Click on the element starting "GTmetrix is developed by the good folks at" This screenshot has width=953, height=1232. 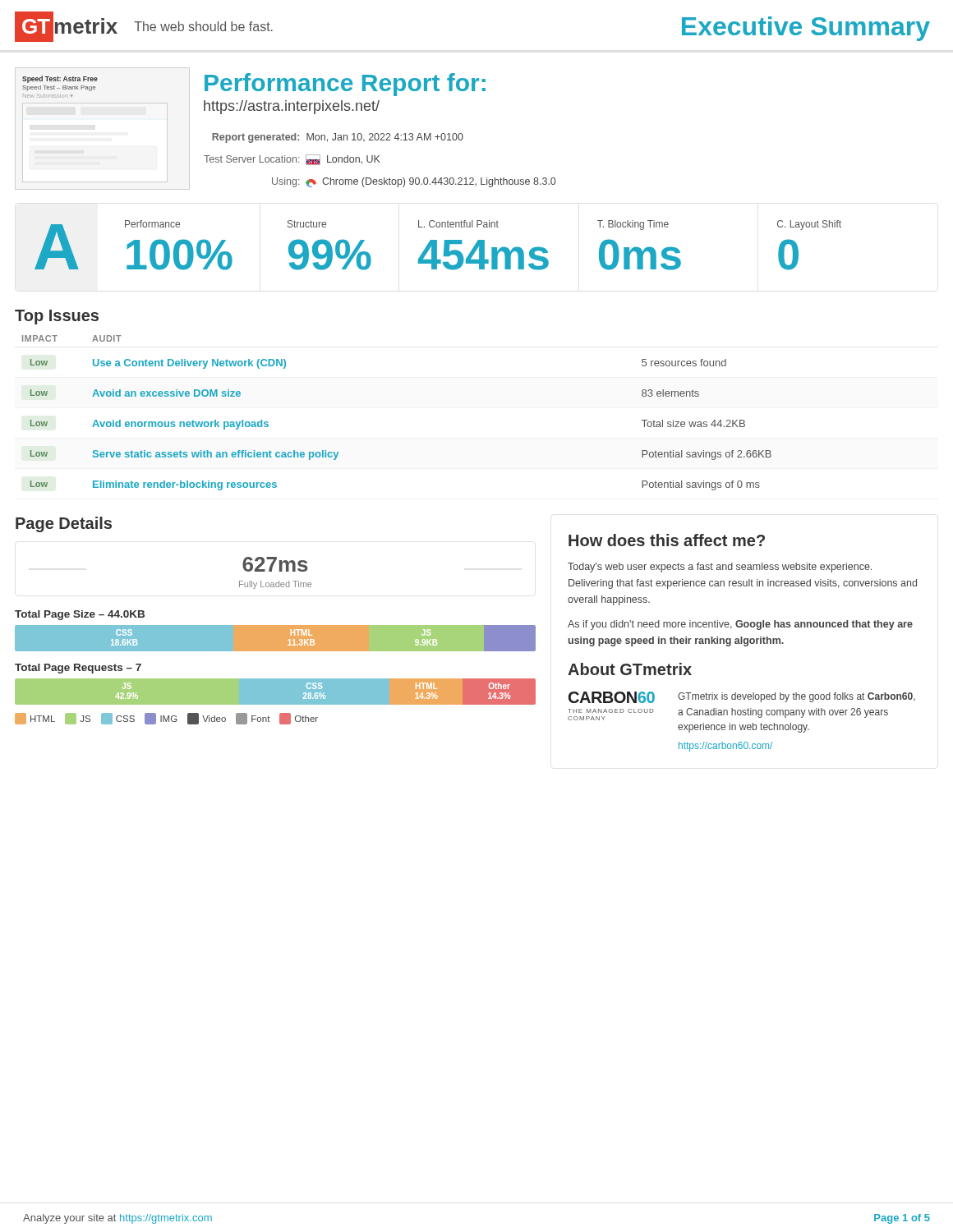pyautogui.click(x=797, y=712)
